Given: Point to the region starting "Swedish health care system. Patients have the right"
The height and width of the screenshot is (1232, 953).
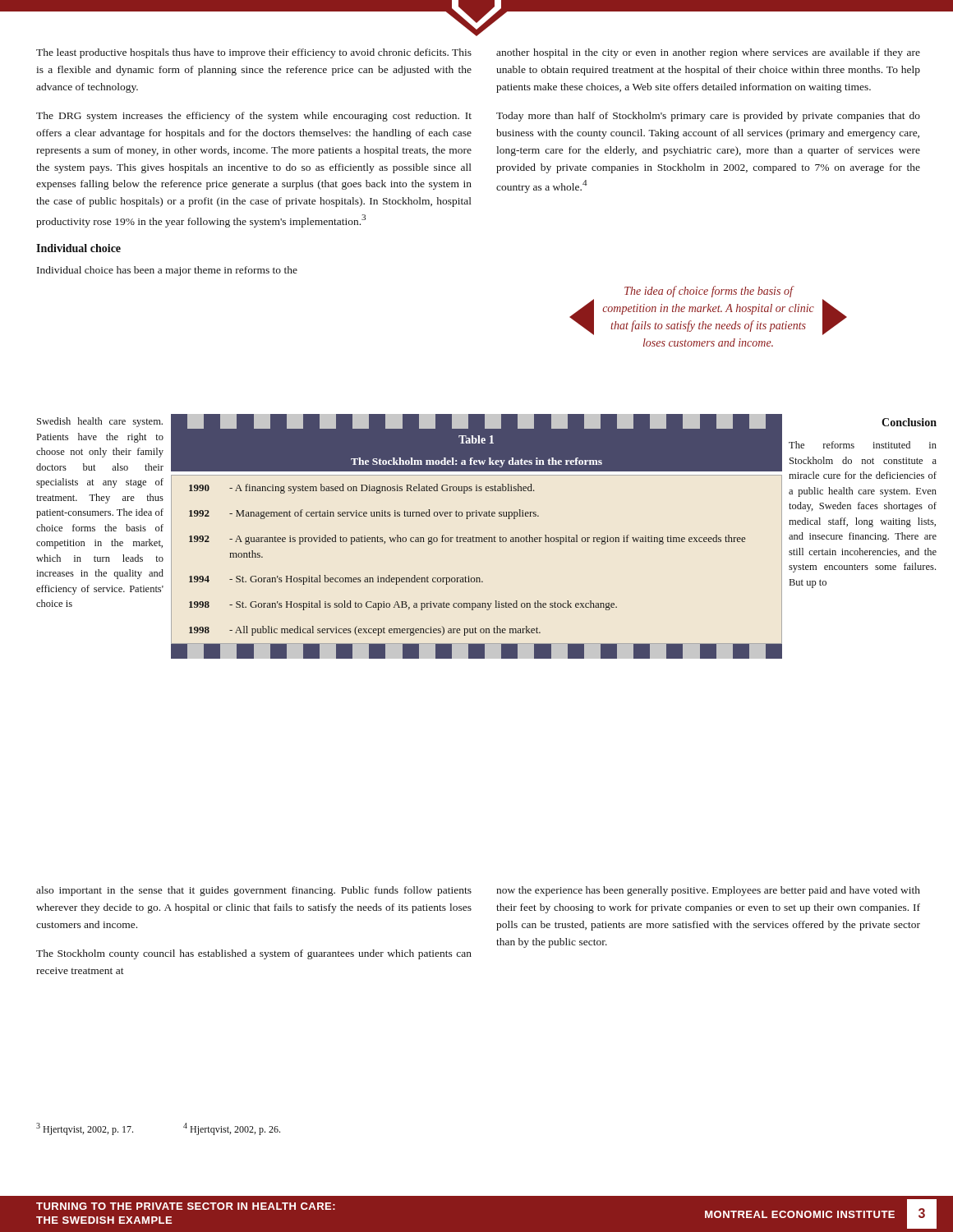Looking at the screenshot, I should tap(100, 513).
